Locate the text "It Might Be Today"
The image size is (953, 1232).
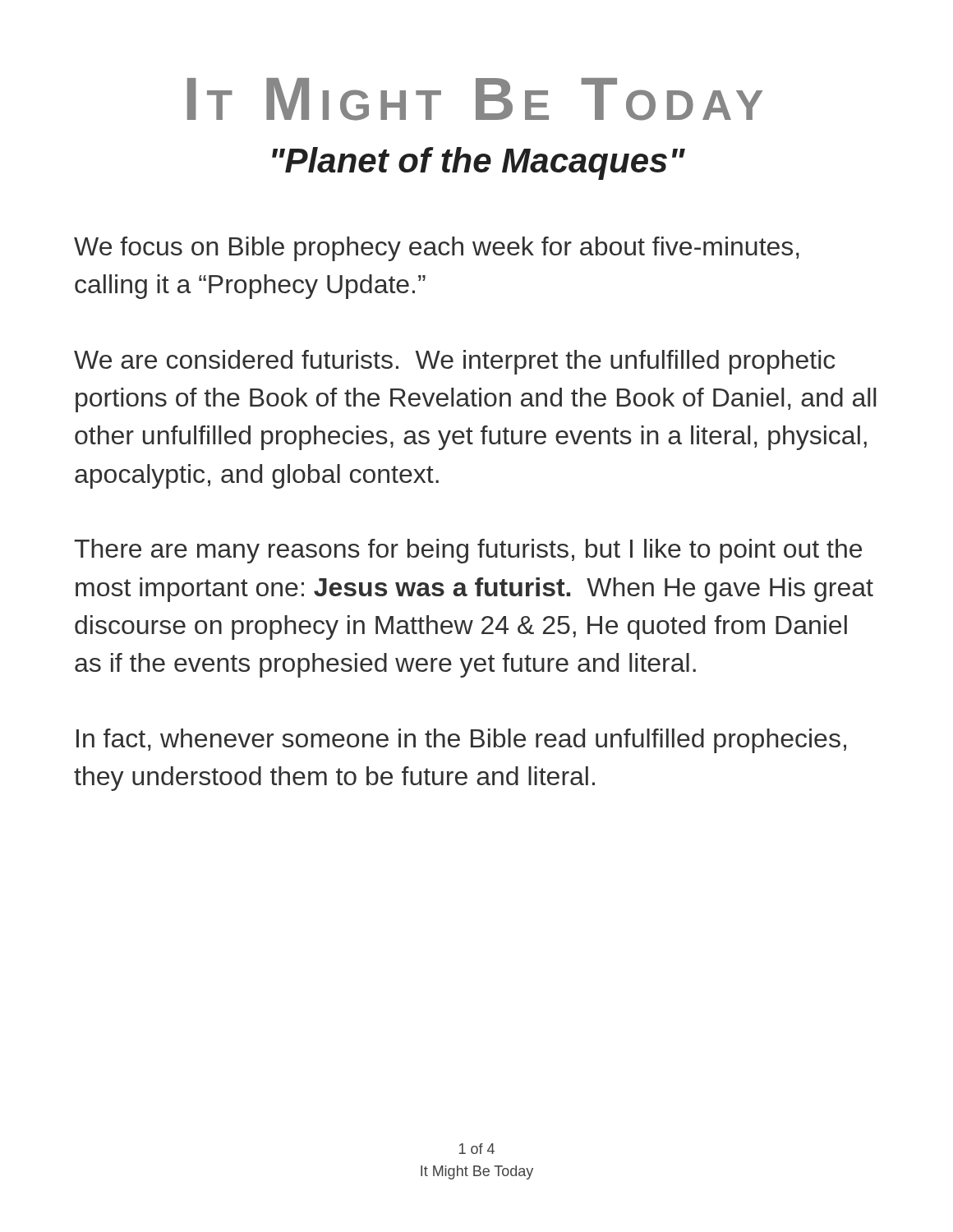click(x=476, y=99)
